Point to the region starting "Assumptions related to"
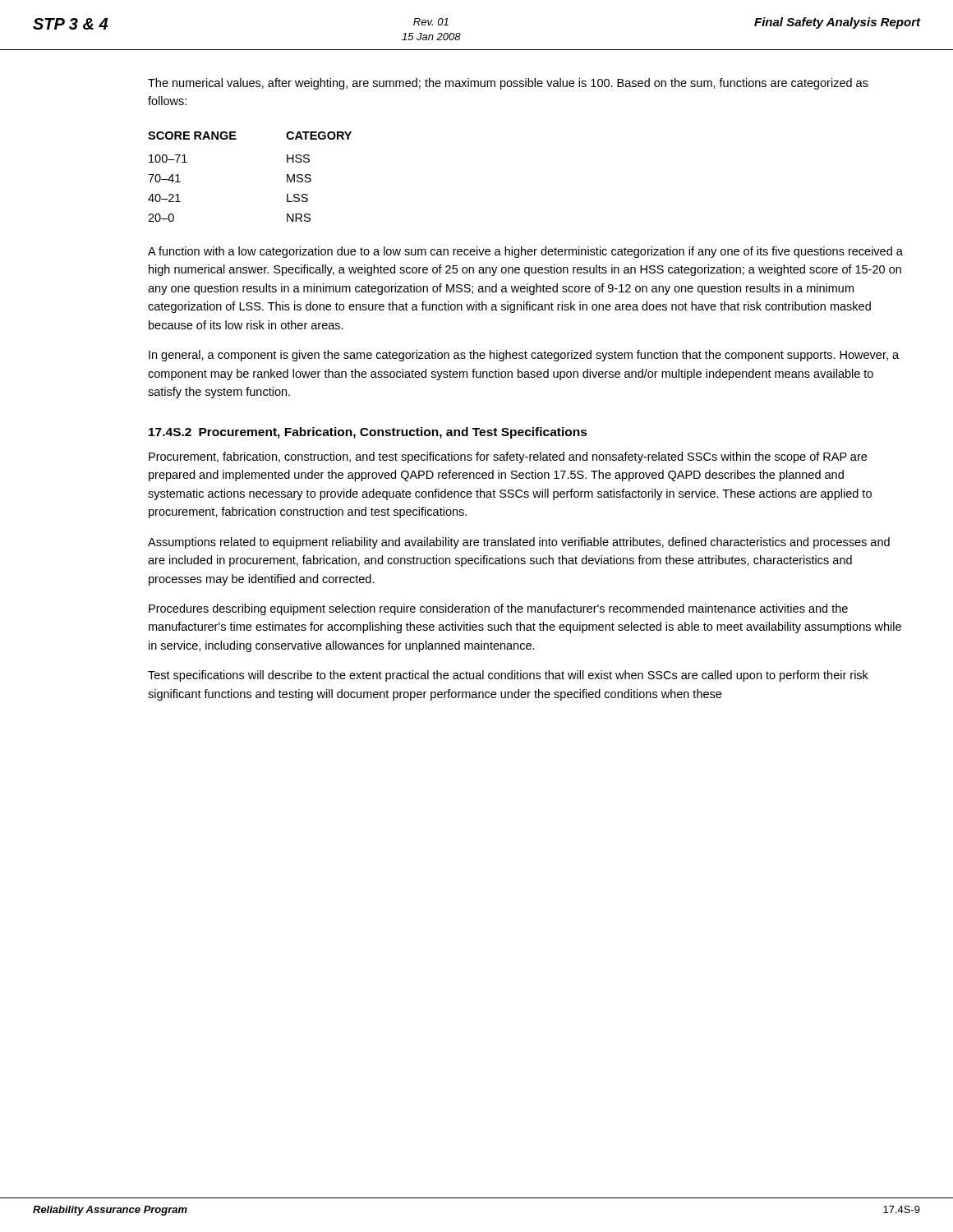Image resolution: width=953 pixels, height=1232 pixels. (519, 560)
